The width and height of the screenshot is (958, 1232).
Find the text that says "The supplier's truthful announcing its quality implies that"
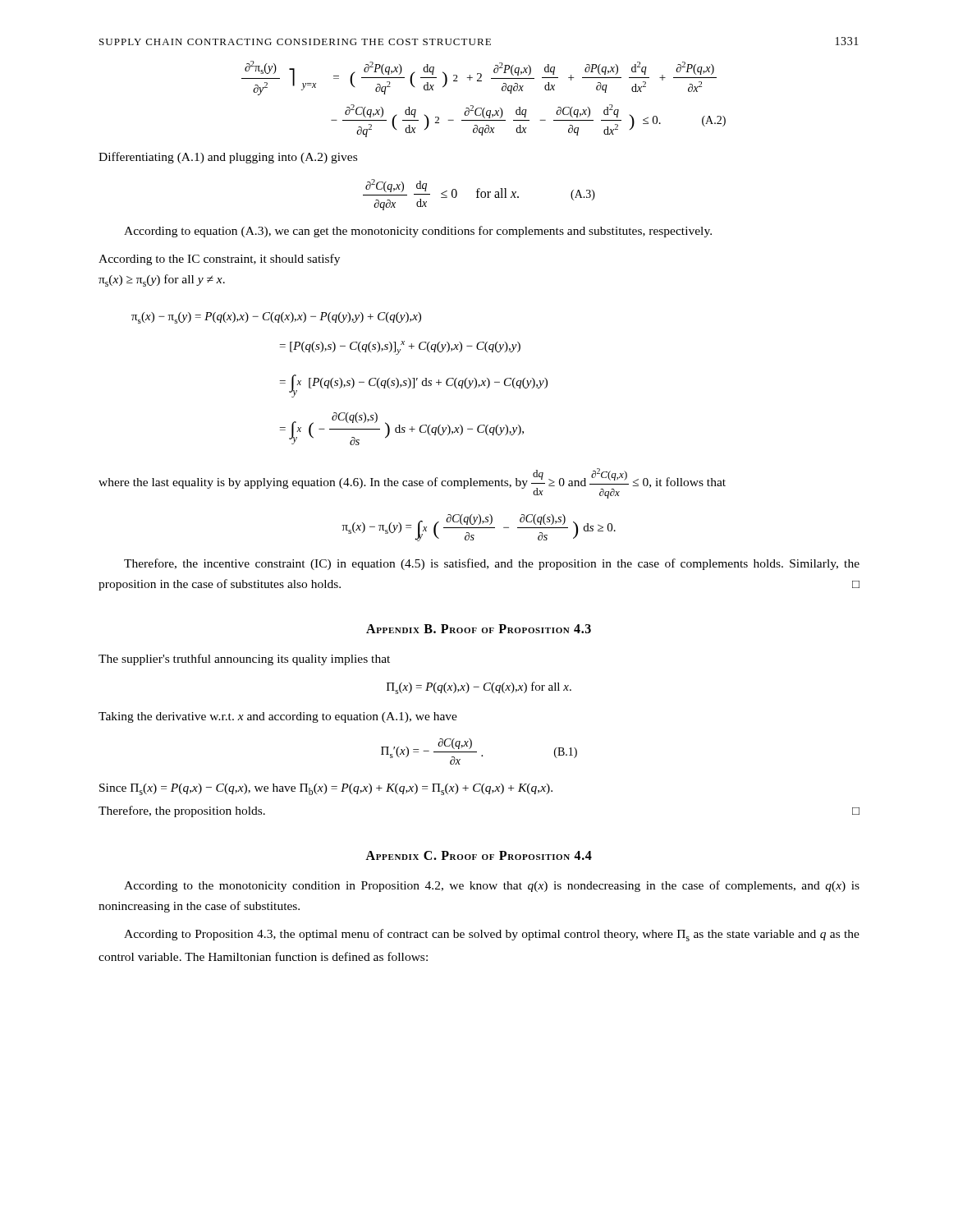244,658
